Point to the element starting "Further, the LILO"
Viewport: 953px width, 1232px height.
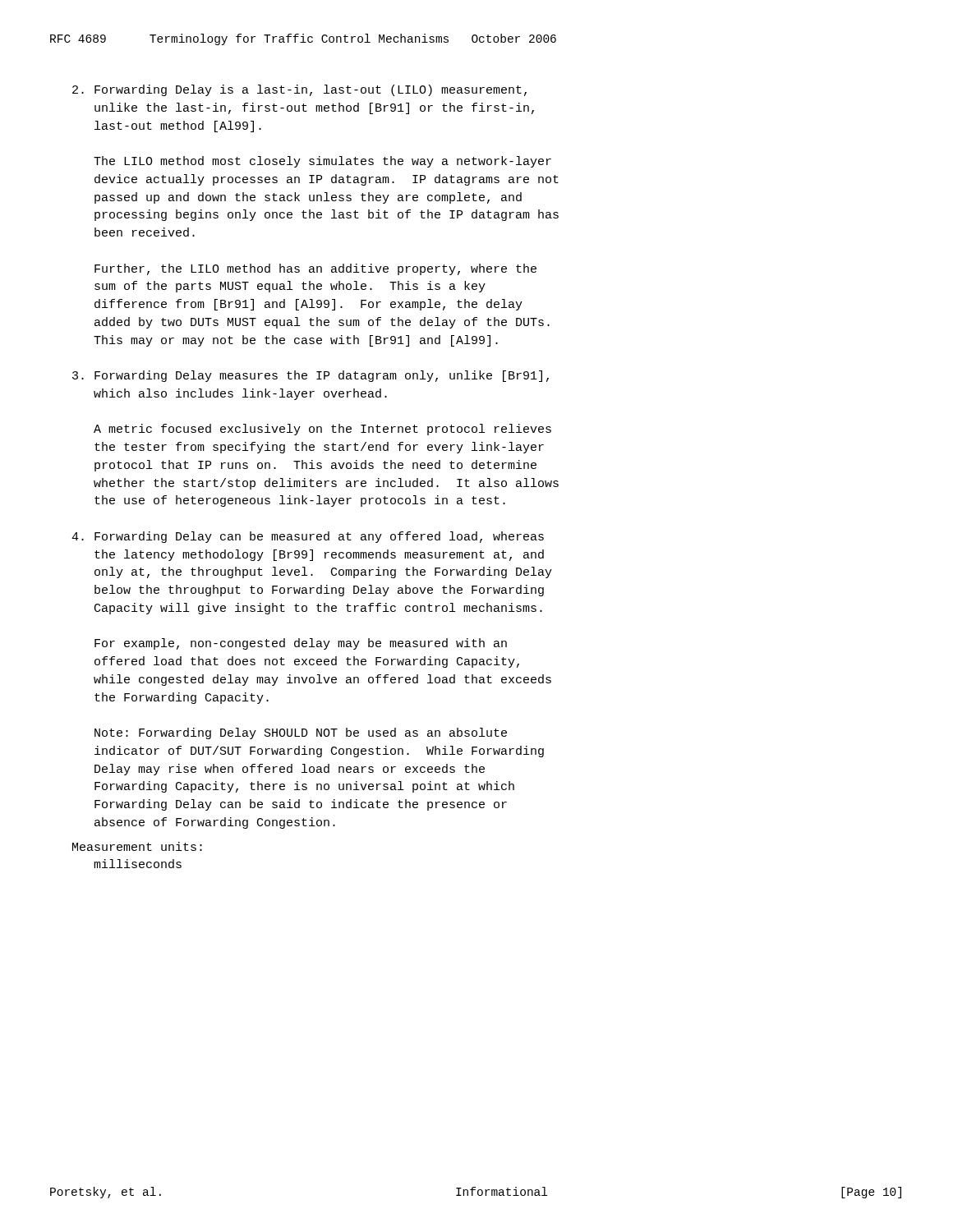[301, 305]
